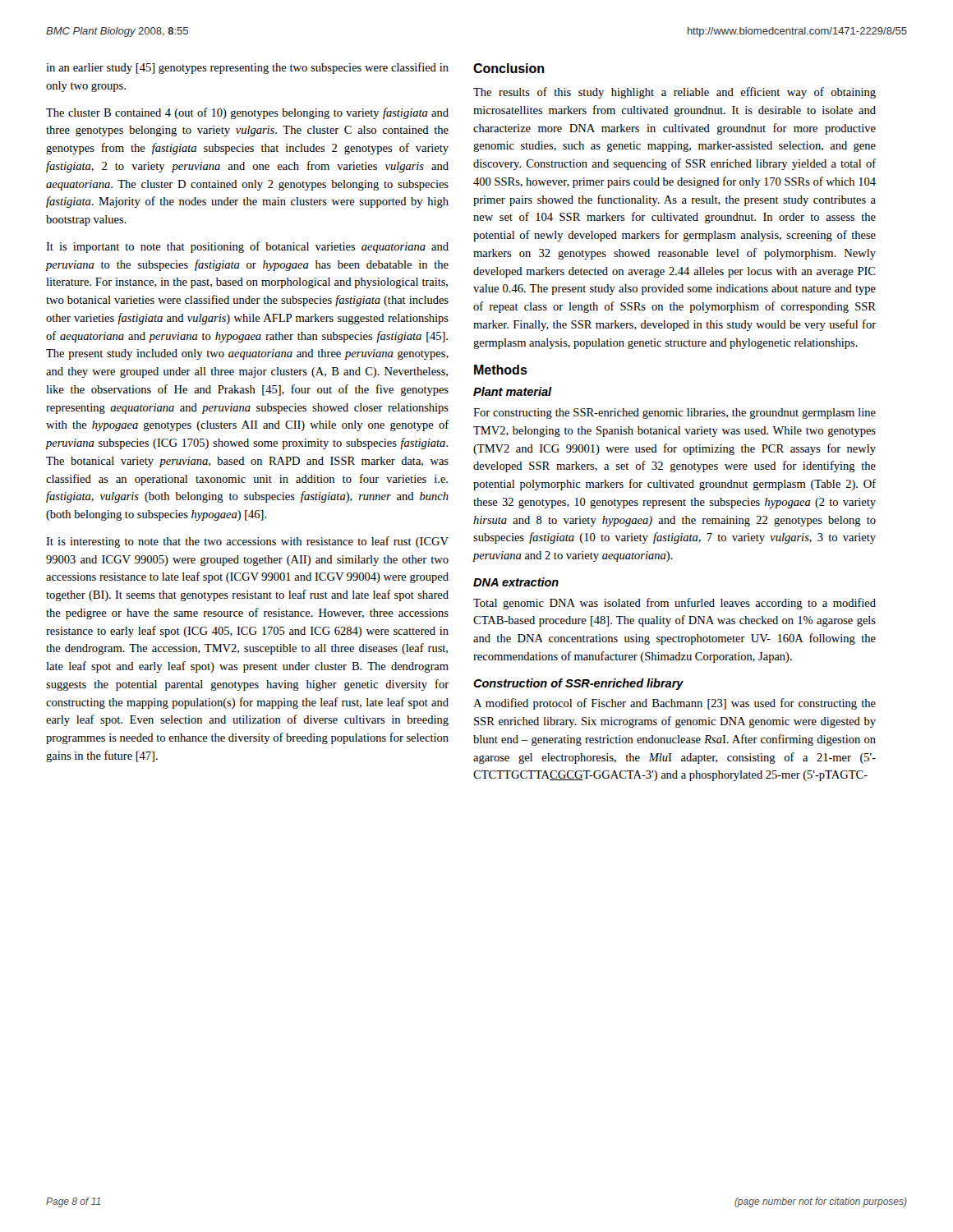Click on the section header that says "DNA extraction"
Image resolution: width=953 pixels, height=1232 pixels.
click(x=516, y=582)
